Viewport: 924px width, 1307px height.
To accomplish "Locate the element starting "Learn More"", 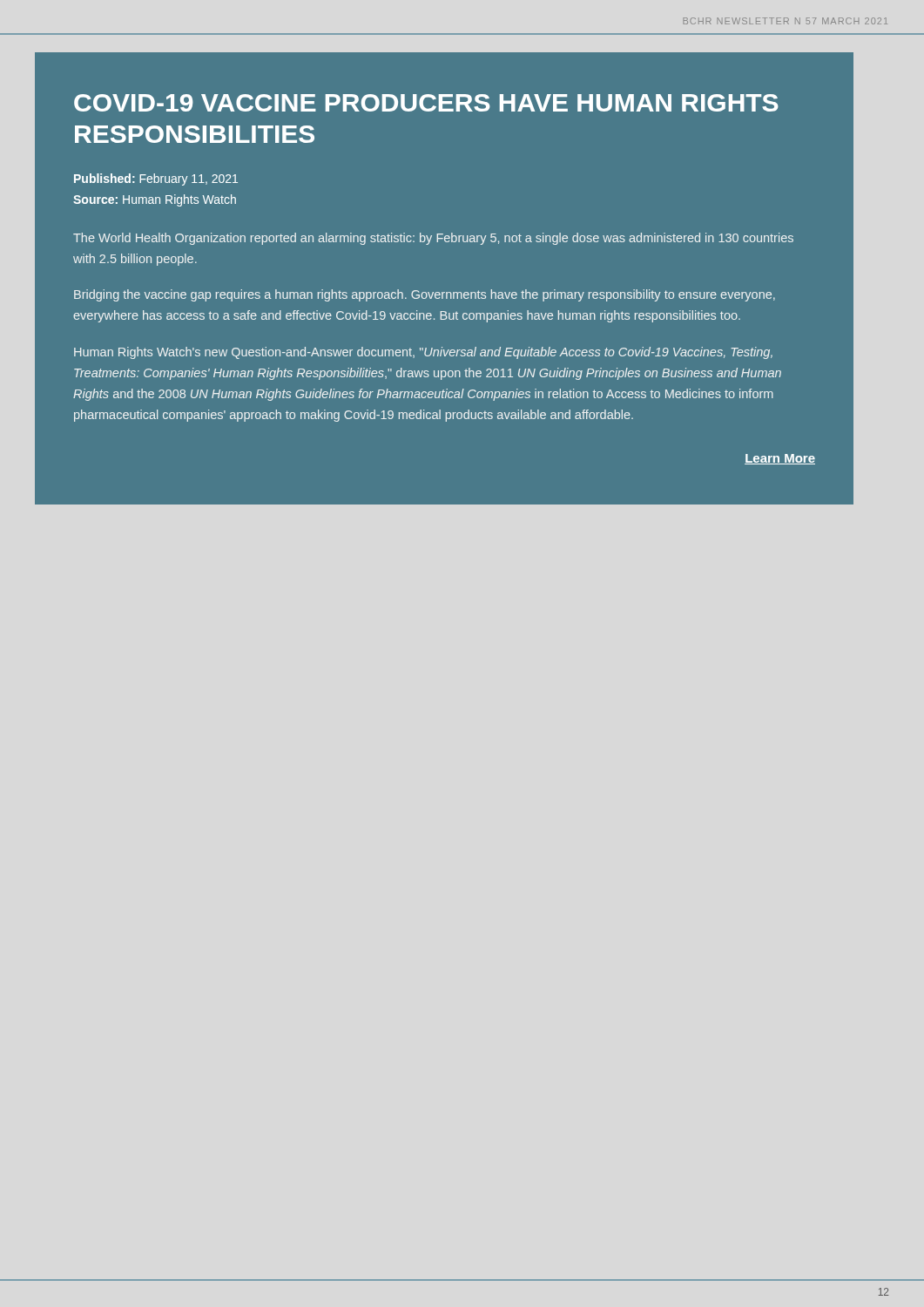I will pos(780,458).
